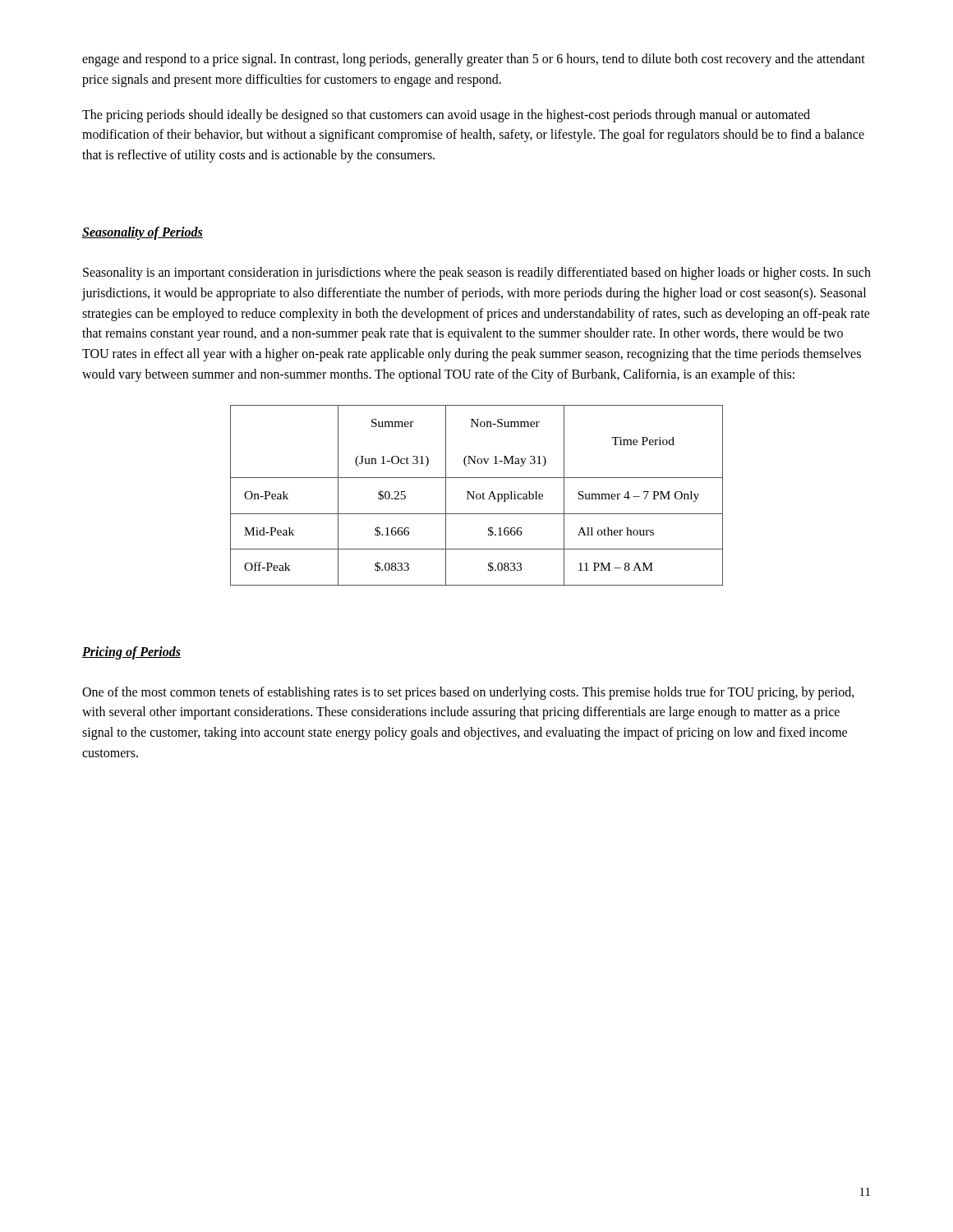Find the block on this page that starts "engage and respond to a"
The width and height of the screenshot is (953, 1232).
pyautogui.click(x=473, y=69)
